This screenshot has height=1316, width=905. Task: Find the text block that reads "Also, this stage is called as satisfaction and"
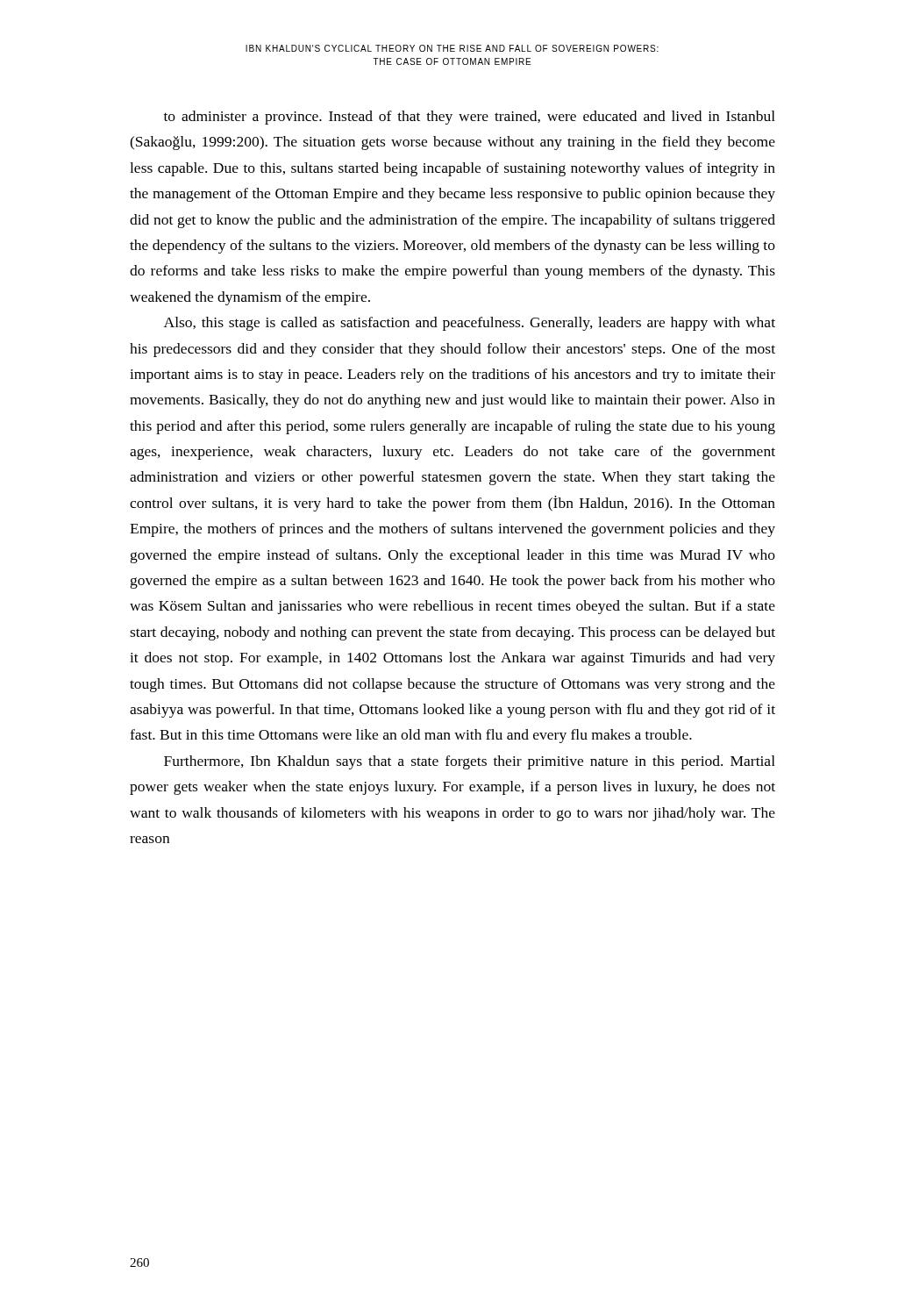452,529
